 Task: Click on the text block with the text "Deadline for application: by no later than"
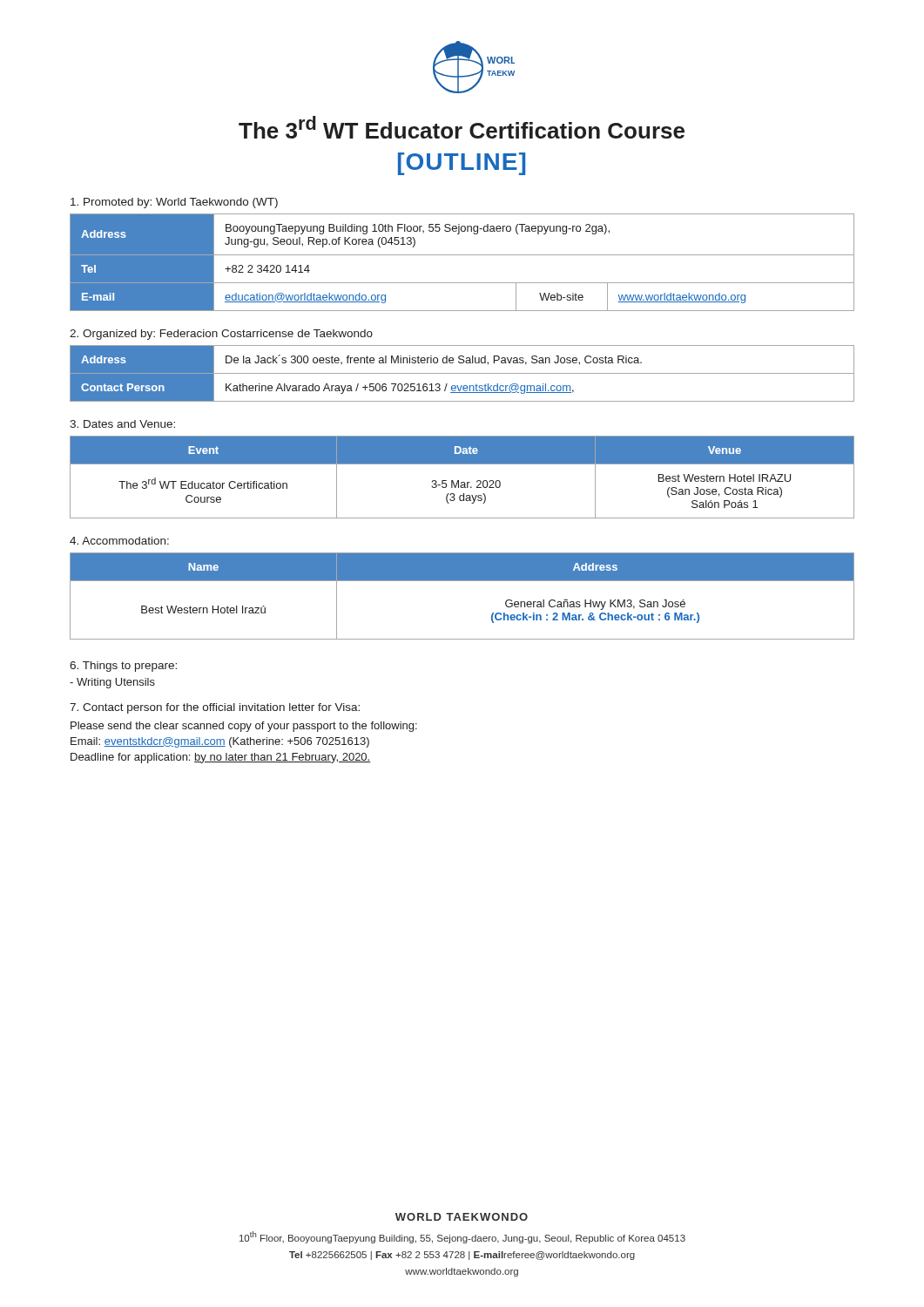click(220, 756)
